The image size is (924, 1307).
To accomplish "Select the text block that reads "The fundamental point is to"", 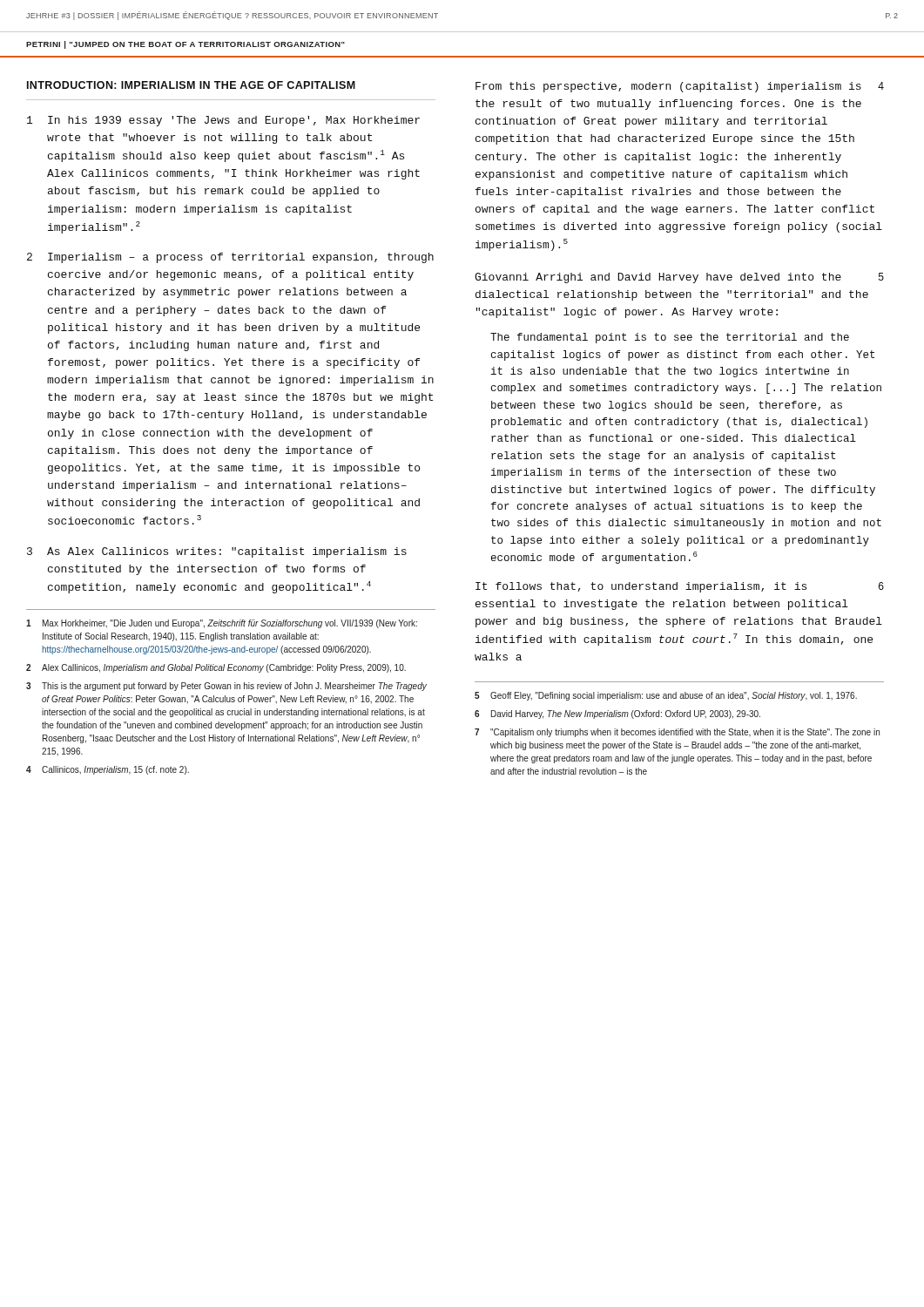I will [x=686, y=448].
